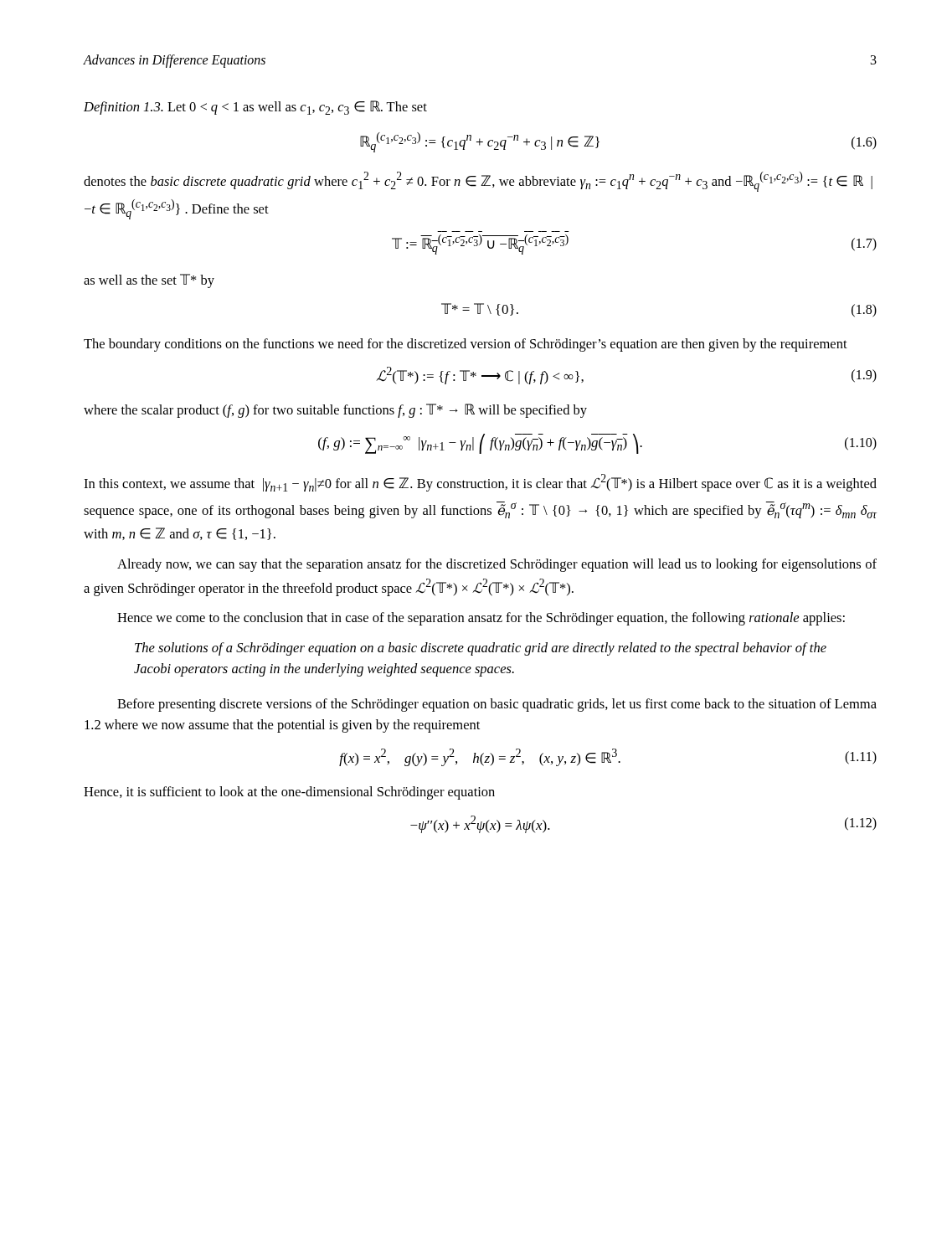
Task: Select the formula with the text "(f, g) := ∑n=−∞∞ |γn+1 −"
Action: coord(597,444)
